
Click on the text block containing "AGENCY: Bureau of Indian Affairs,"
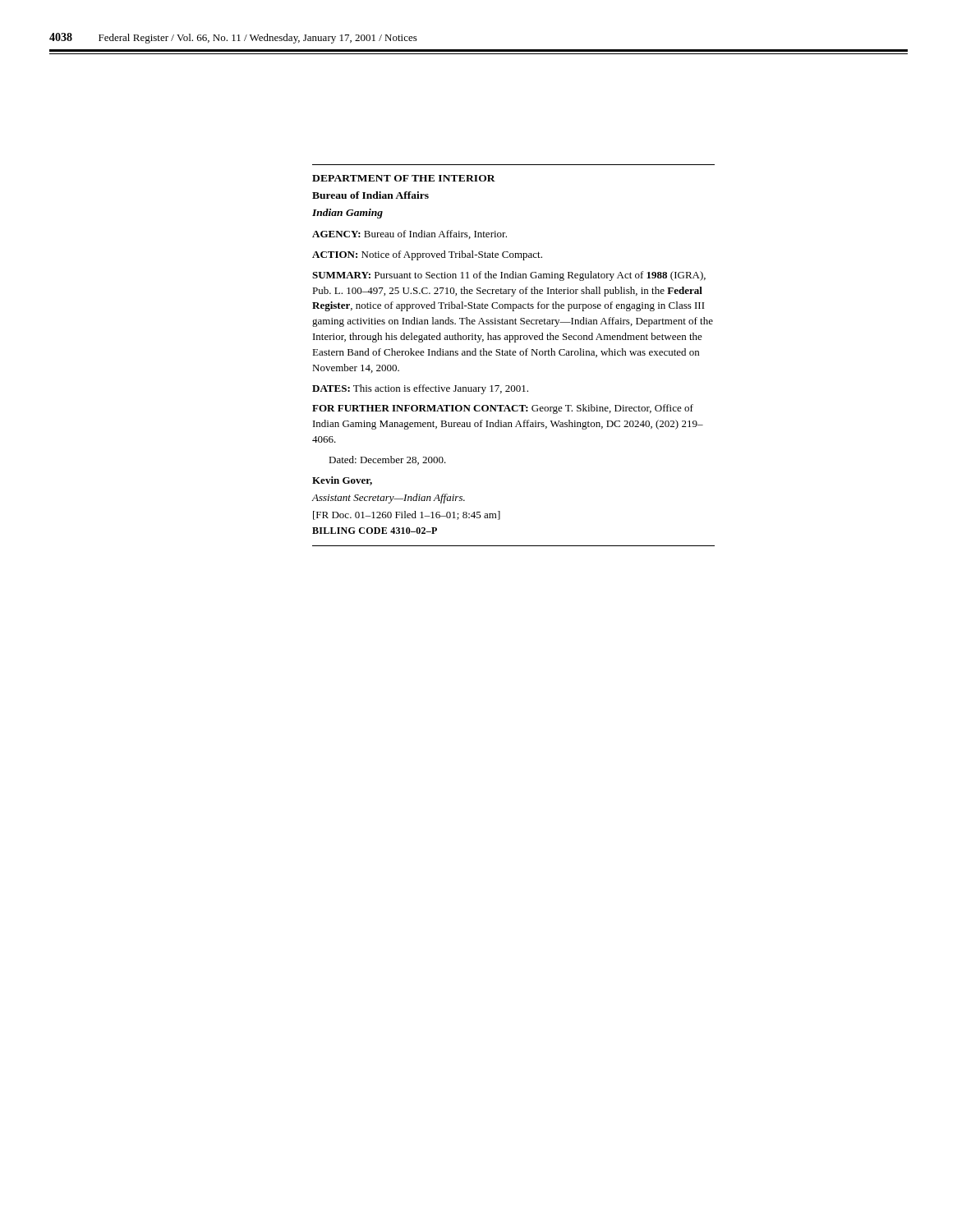coord(410,234)
